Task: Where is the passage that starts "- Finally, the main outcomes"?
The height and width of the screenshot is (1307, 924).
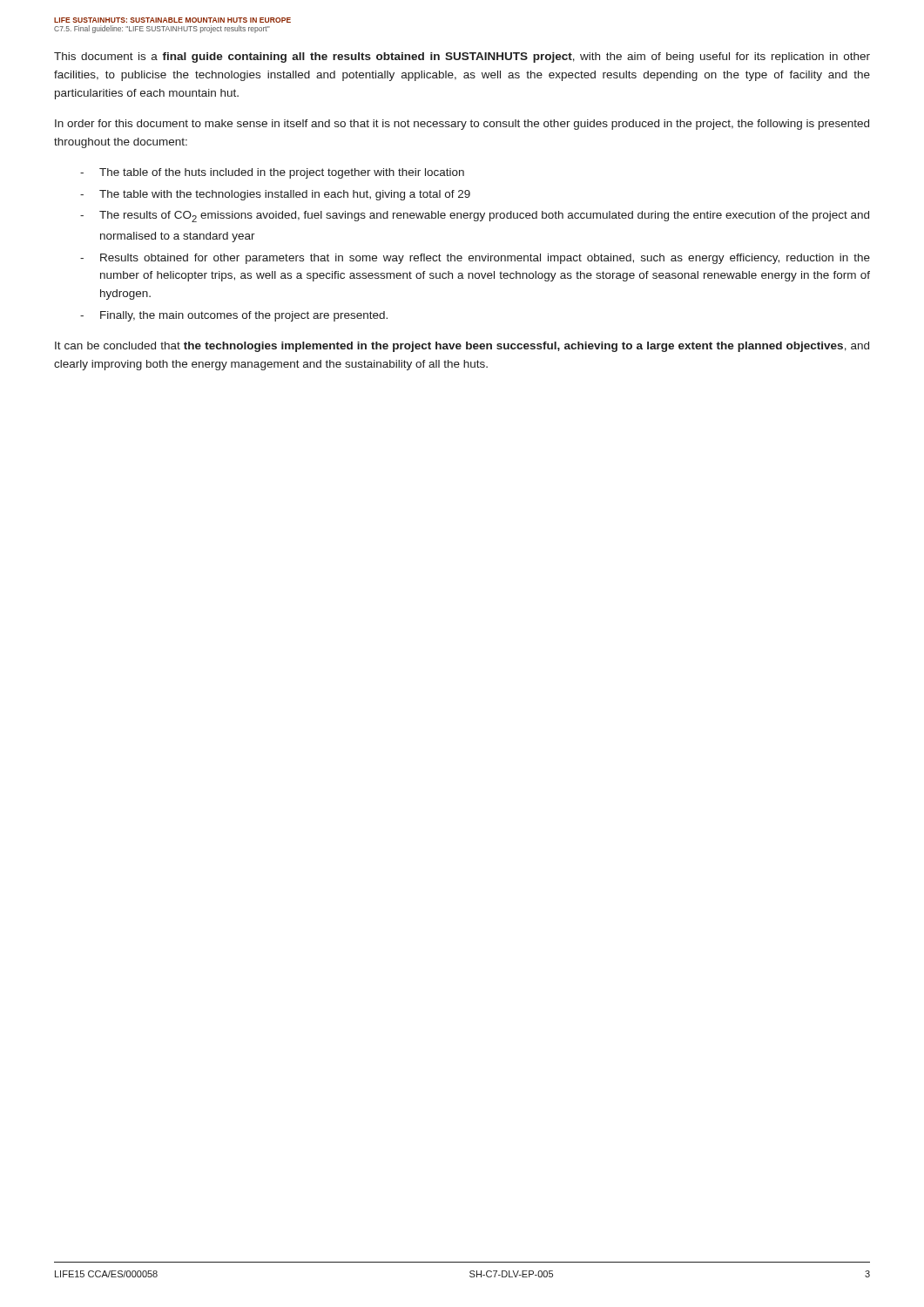Action: click(234, 316)
